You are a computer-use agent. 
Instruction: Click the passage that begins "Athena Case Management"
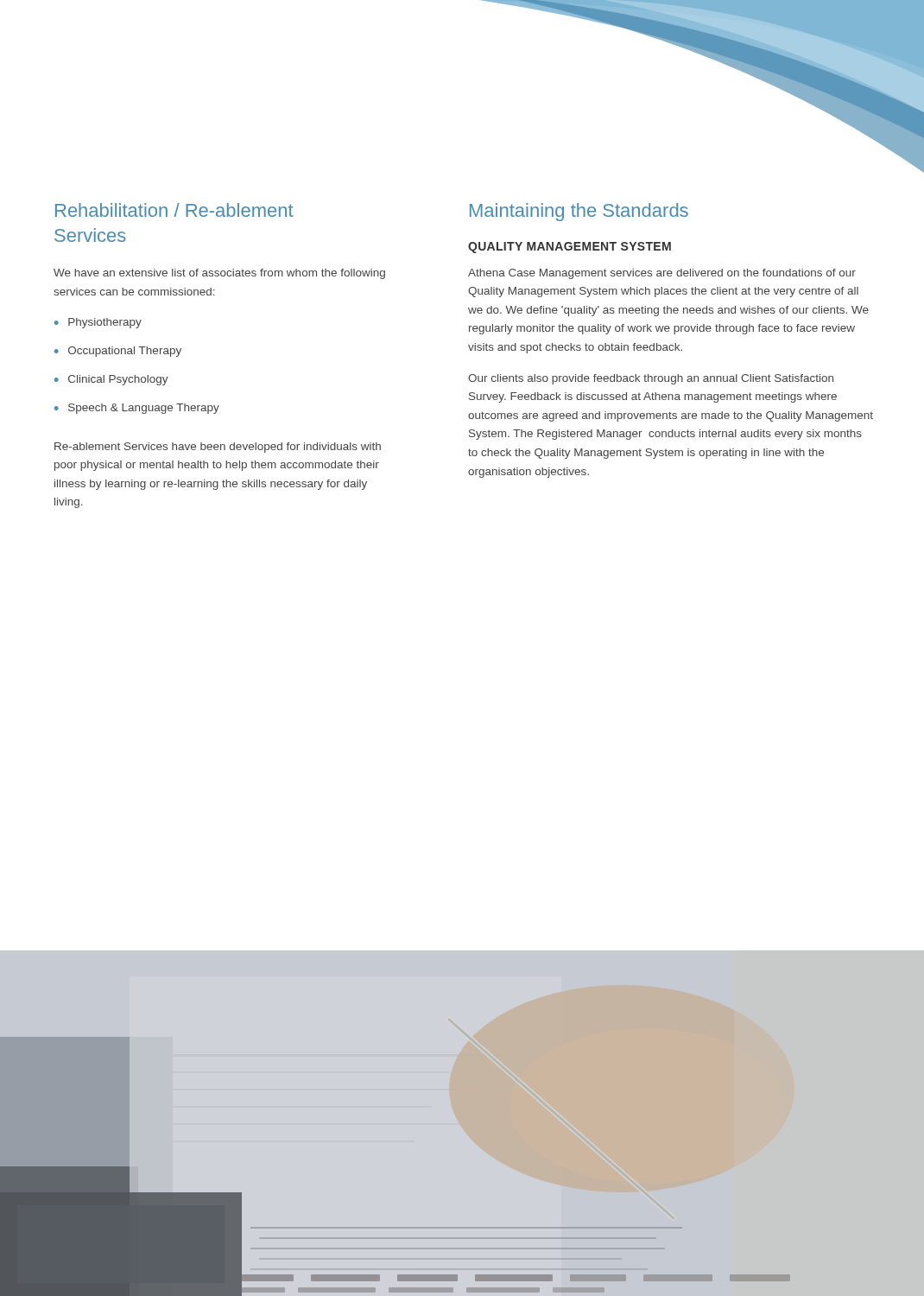(x=668, y=310)
